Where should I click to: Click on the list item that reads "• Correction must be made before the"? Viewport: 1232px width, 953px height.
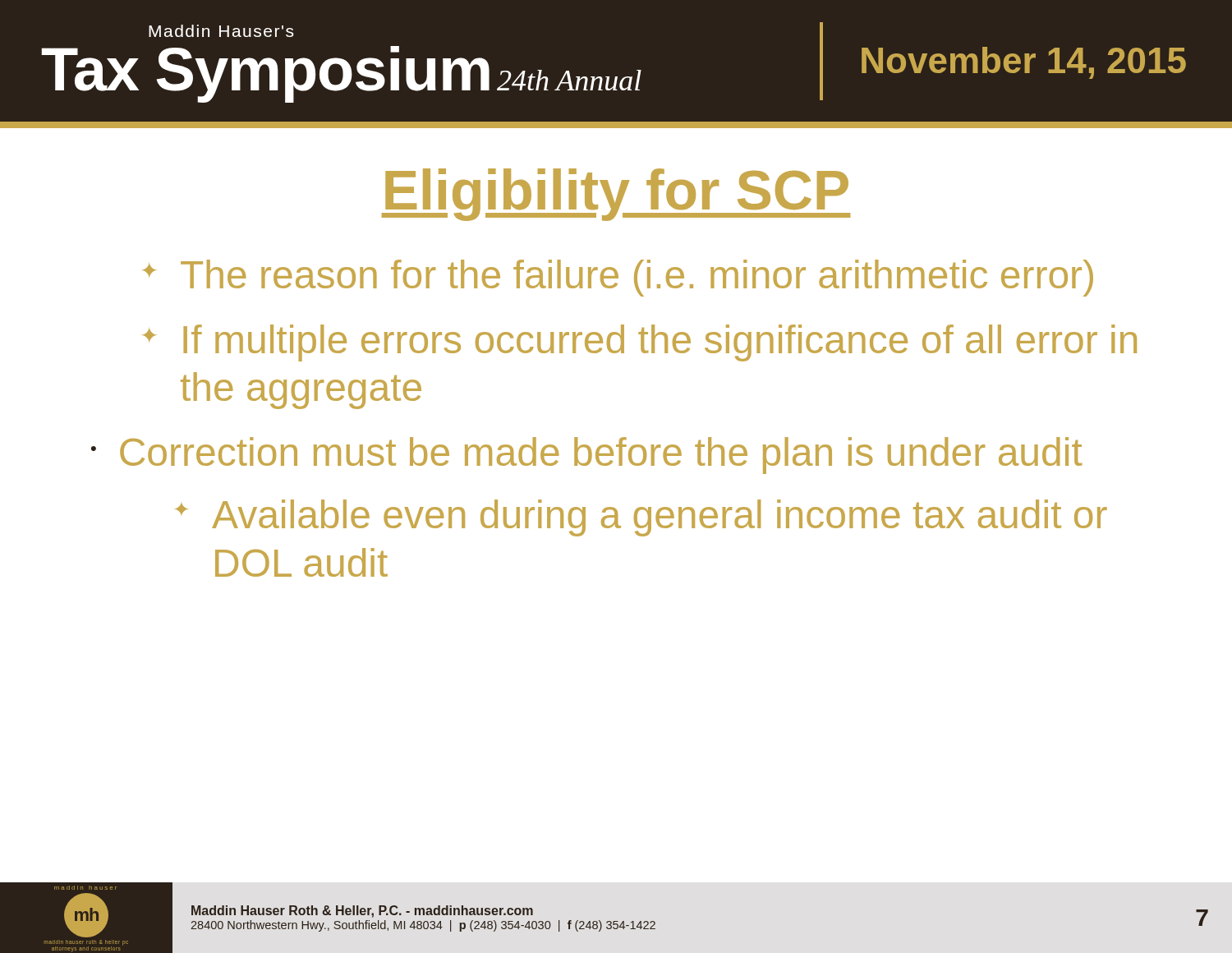point(586,453)
